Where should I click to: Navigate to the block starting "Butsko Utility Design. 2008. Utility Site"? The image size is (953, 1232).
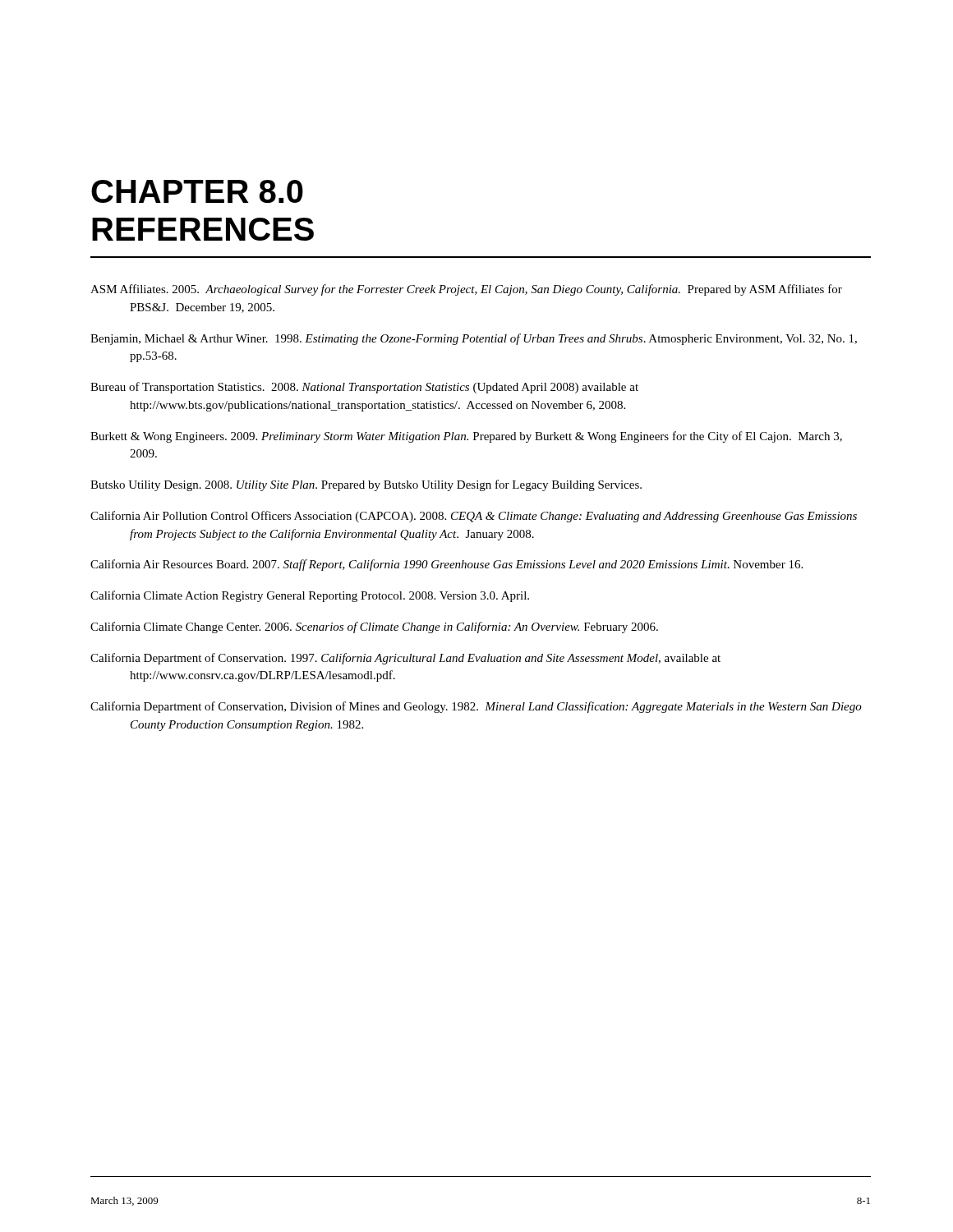(x=366, y=485)
